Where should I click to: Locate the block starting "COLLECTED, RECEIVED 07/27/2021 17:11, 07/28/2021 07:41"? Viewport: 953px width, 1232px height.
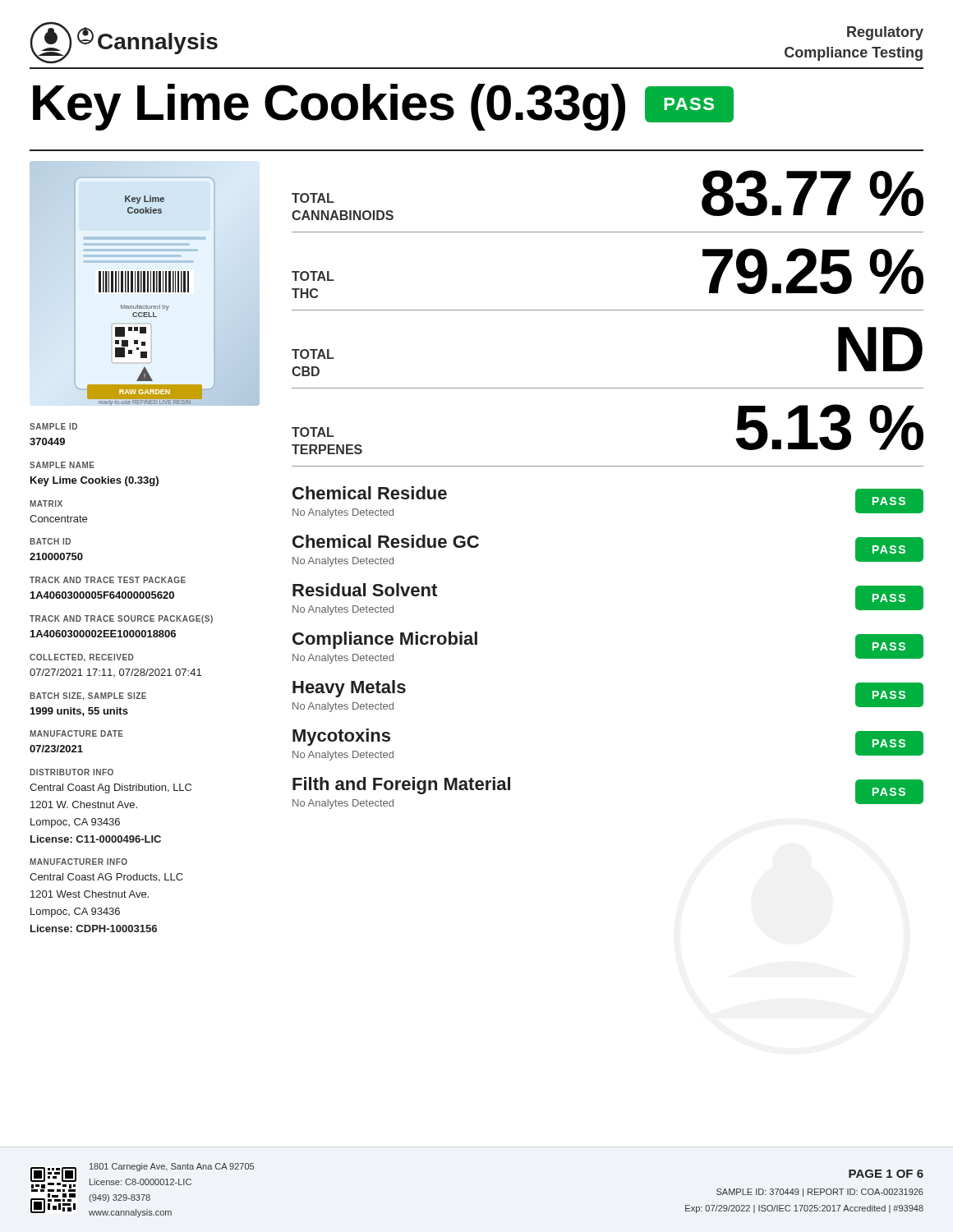151,666
